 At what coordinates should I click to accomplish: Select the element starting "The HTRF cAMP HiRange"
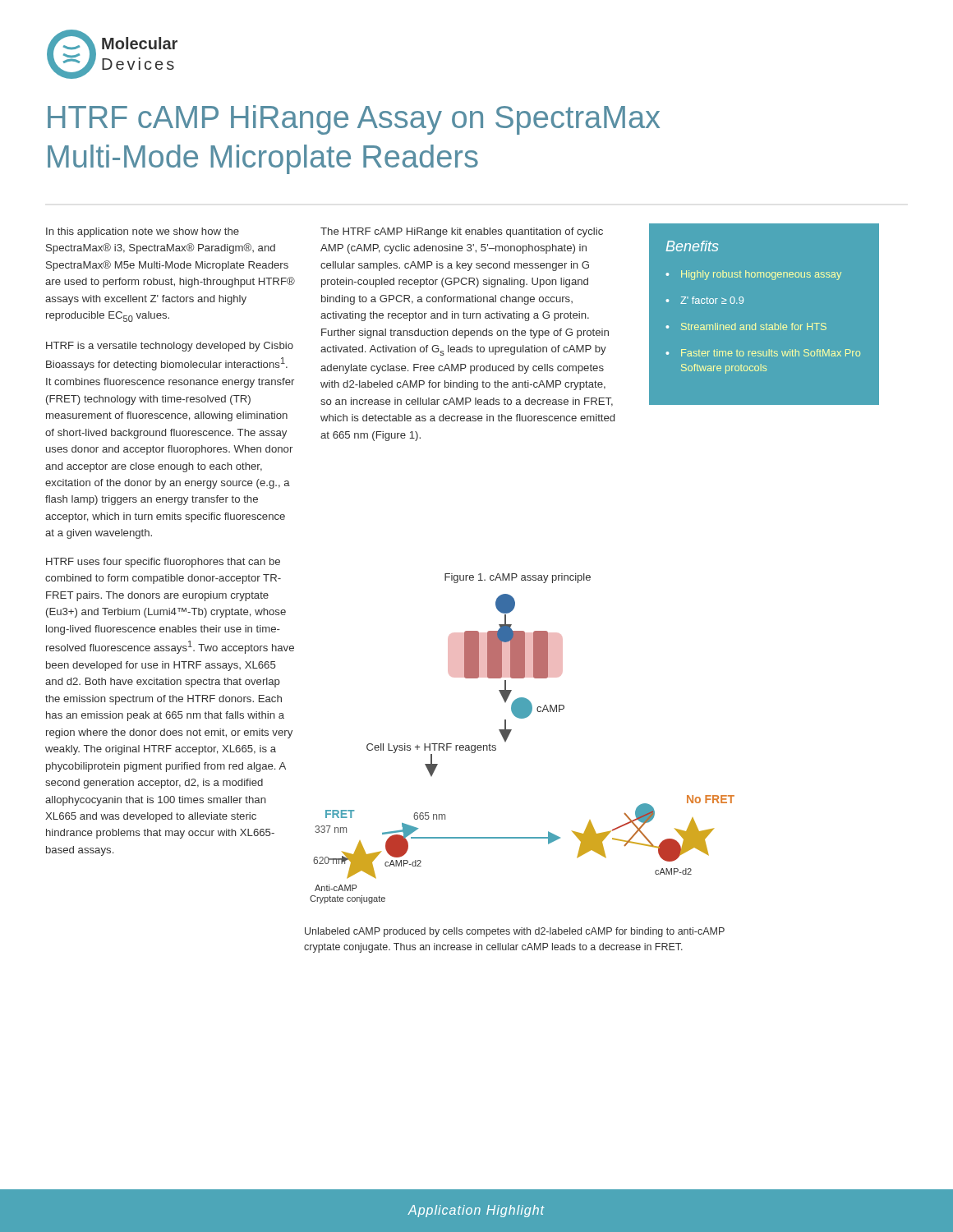468,334
